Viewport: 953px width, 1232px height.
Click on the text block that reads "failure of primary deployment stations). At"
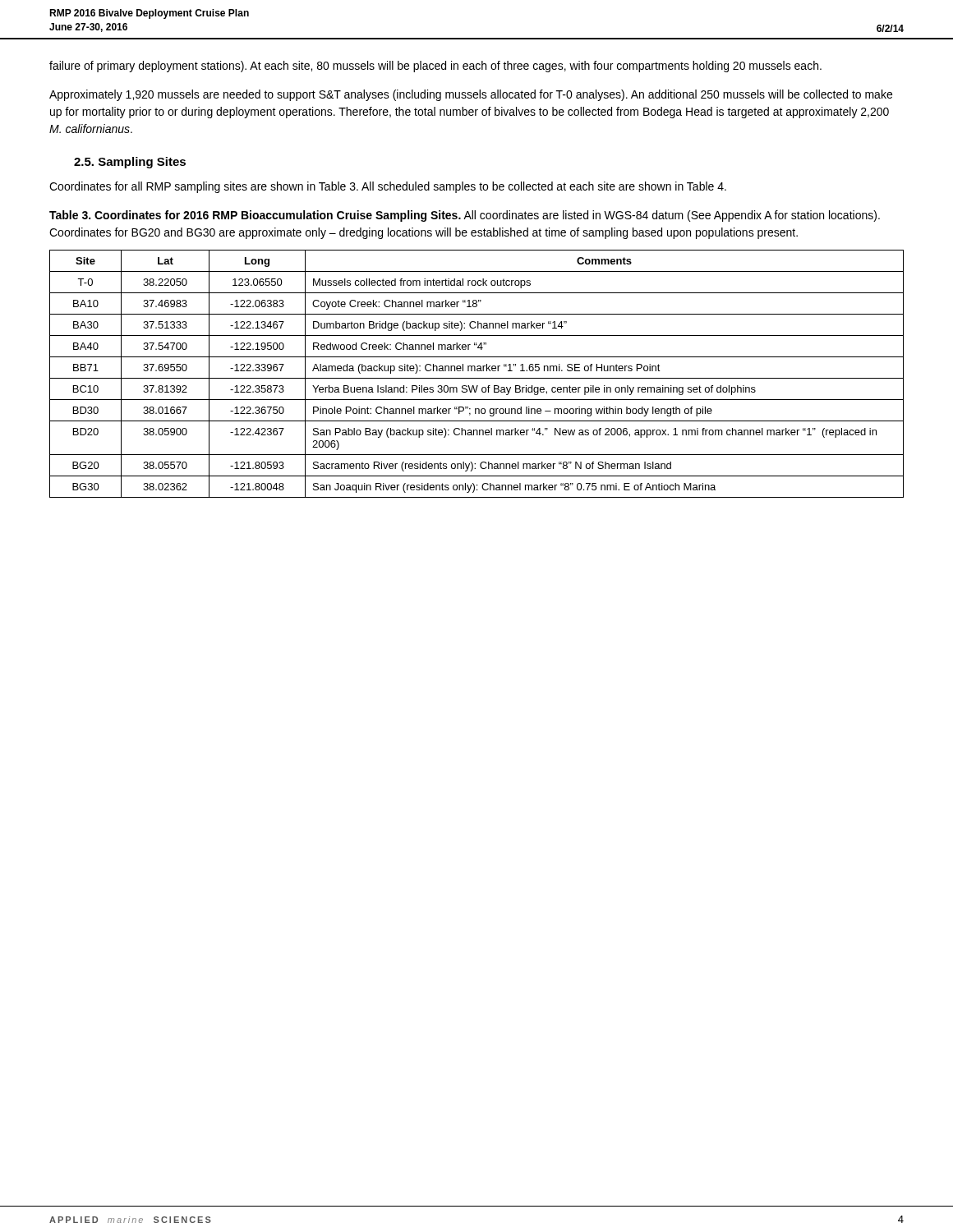436,66
